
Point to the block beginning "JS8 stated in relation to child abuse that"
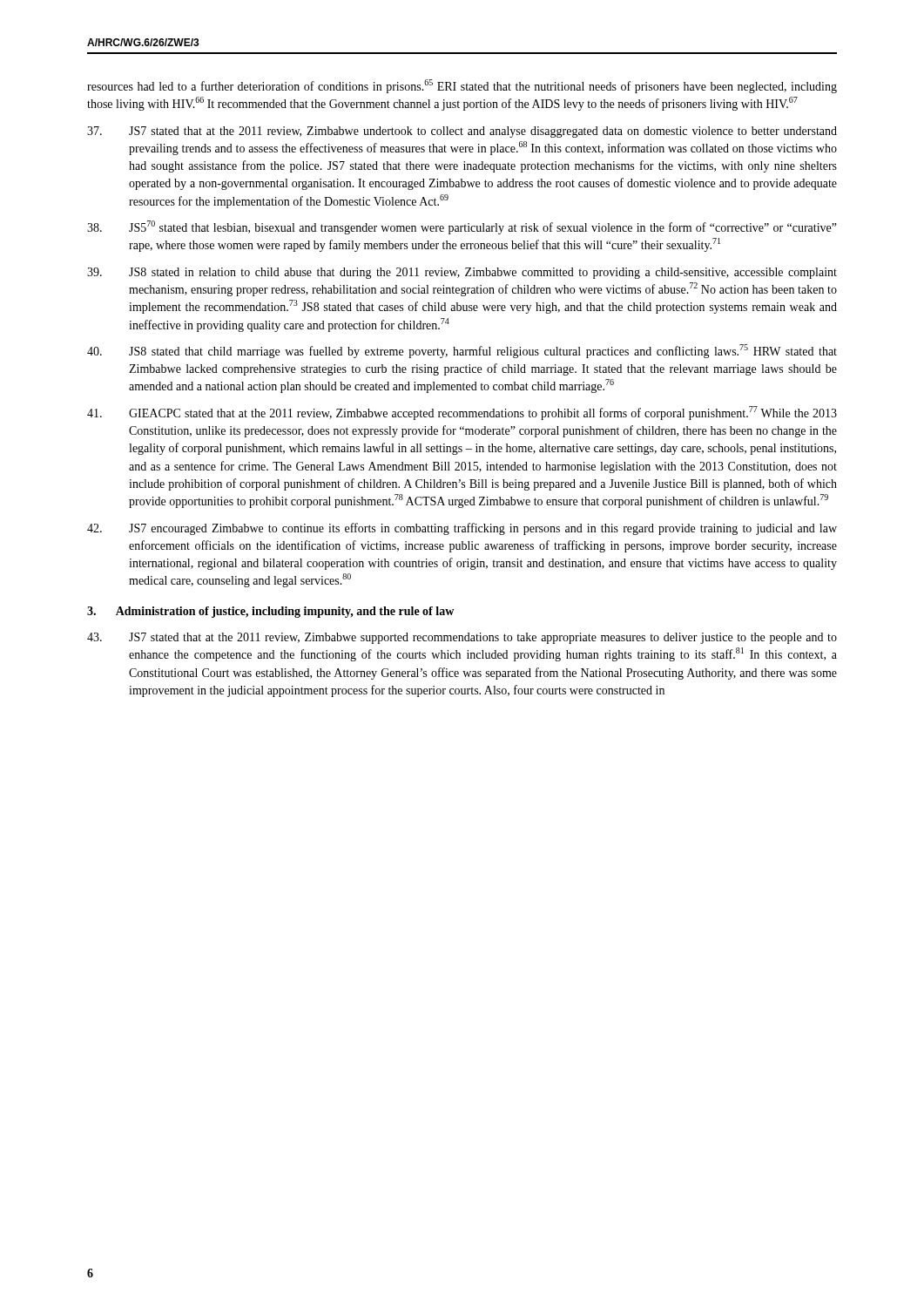point(462,299)
